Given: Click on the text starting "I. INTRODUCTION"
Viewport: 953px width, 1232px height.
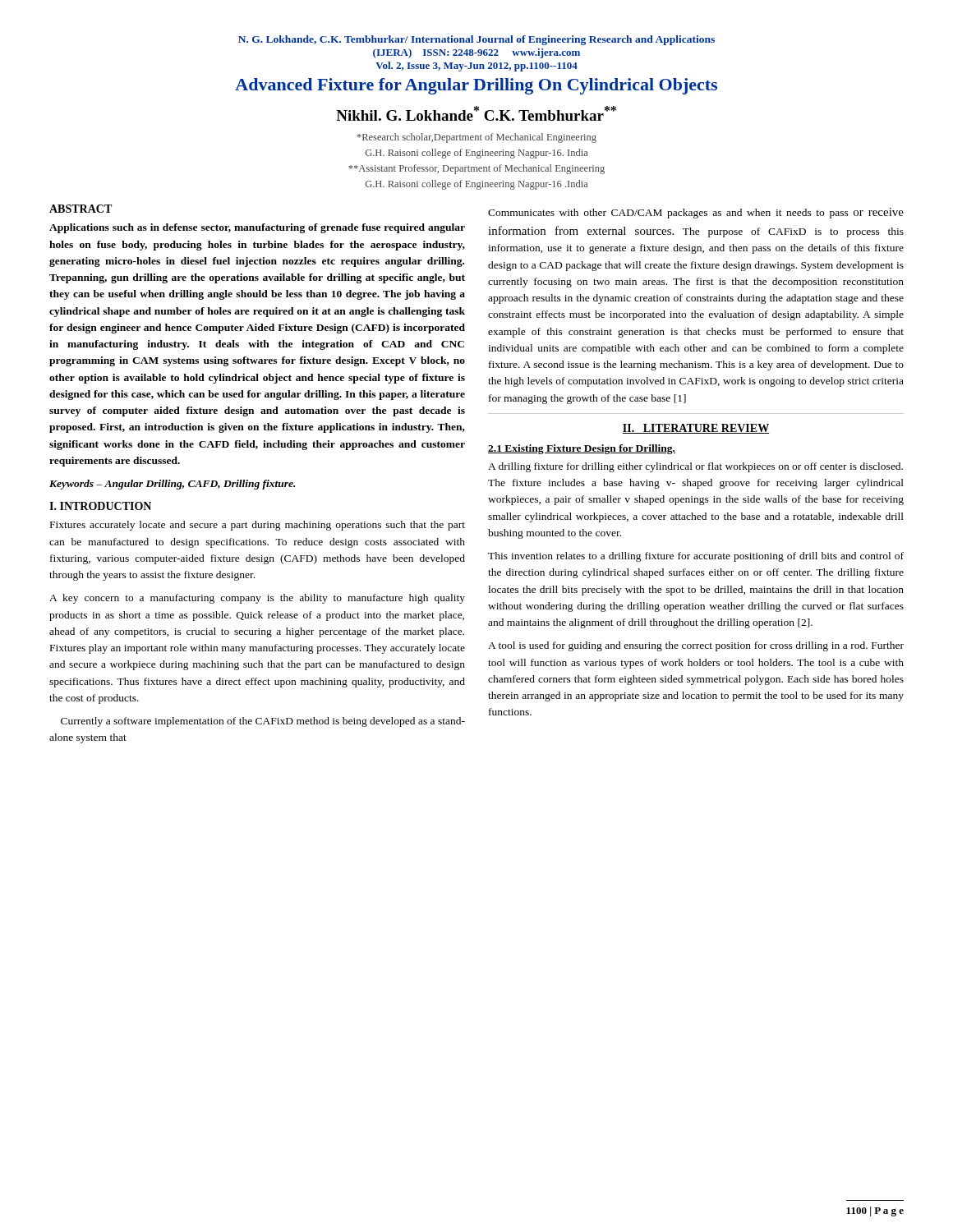Looking at the screenshot, I should click(x=100, y=507).
